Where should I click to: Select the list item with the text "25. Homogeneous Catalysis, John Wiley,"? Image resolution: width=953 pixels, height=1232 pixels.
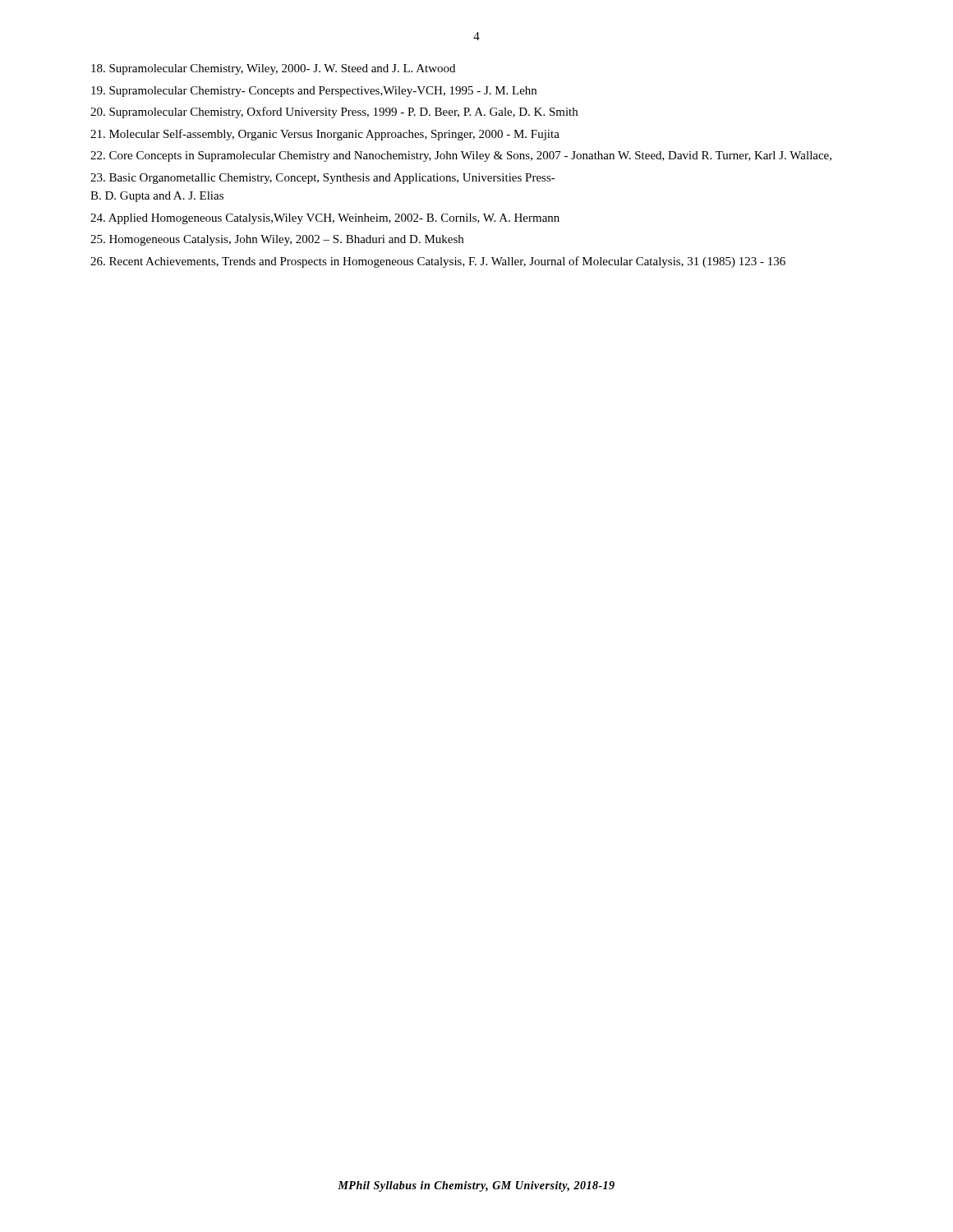click(277, 239)
